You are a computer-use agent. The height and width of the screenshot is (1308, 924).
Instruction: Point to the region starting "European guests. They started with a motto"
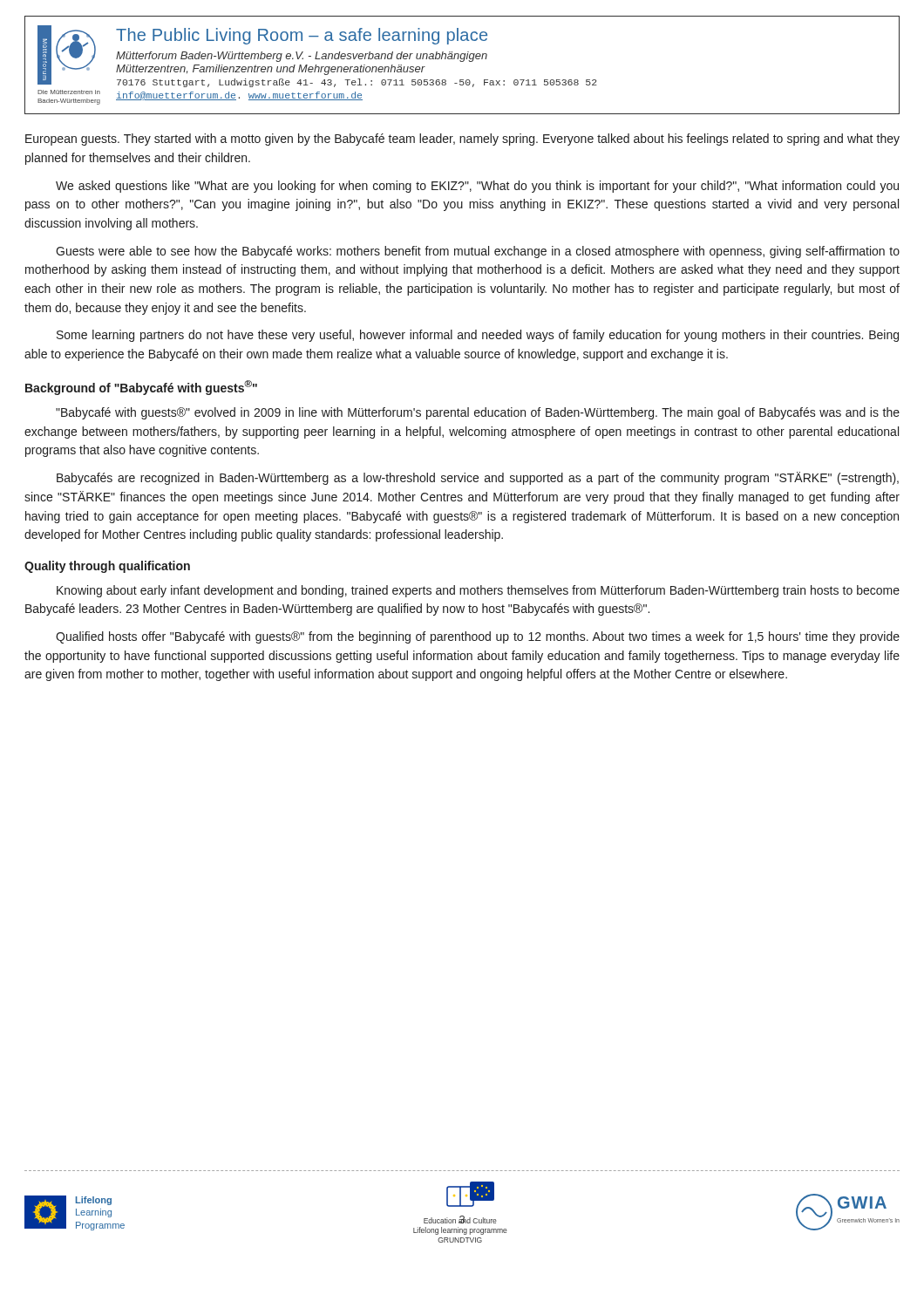pos(462,148)
